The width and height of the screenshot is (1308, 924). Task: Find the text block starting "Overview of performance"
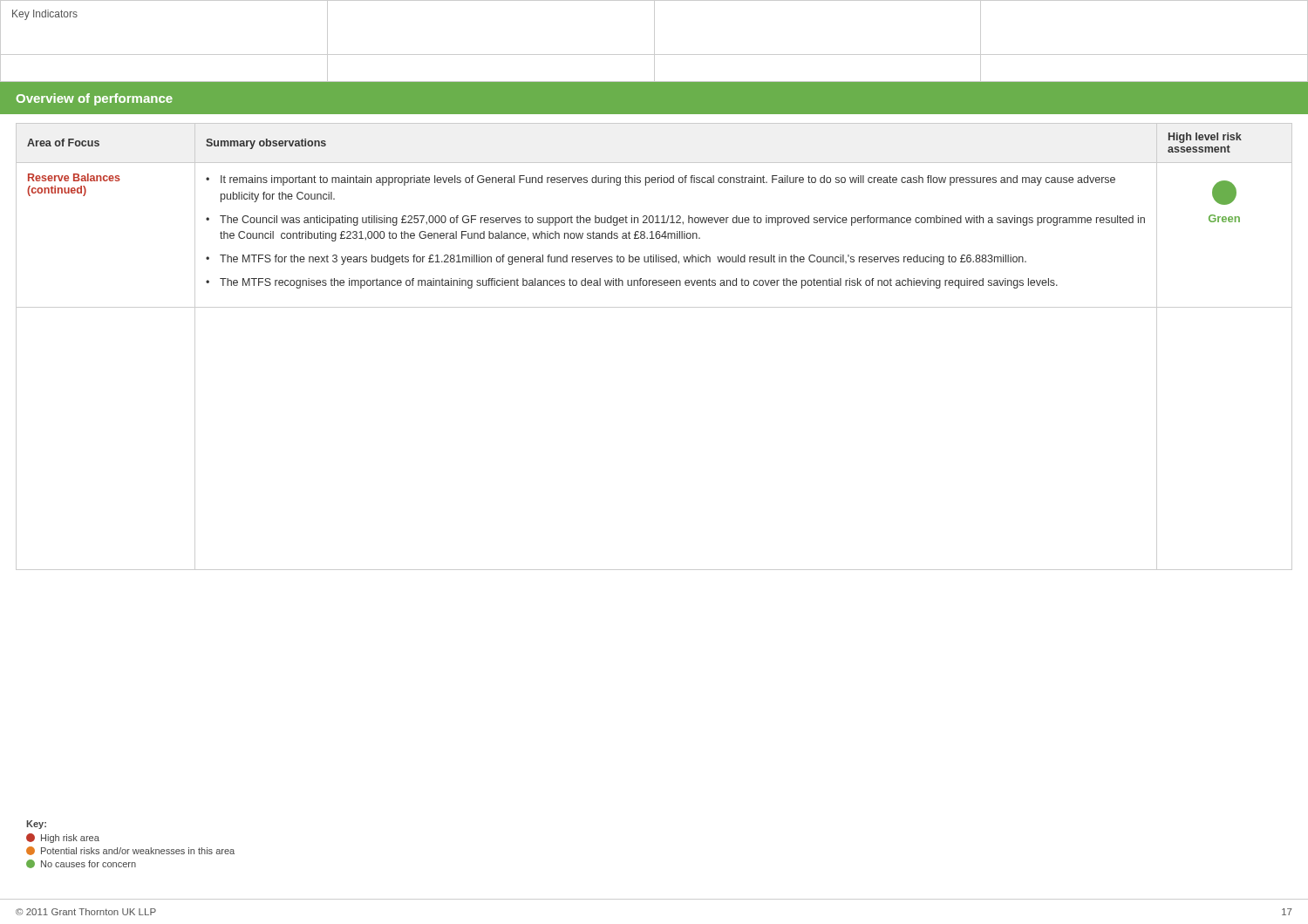pyautogui.click(x=94, y=98)
